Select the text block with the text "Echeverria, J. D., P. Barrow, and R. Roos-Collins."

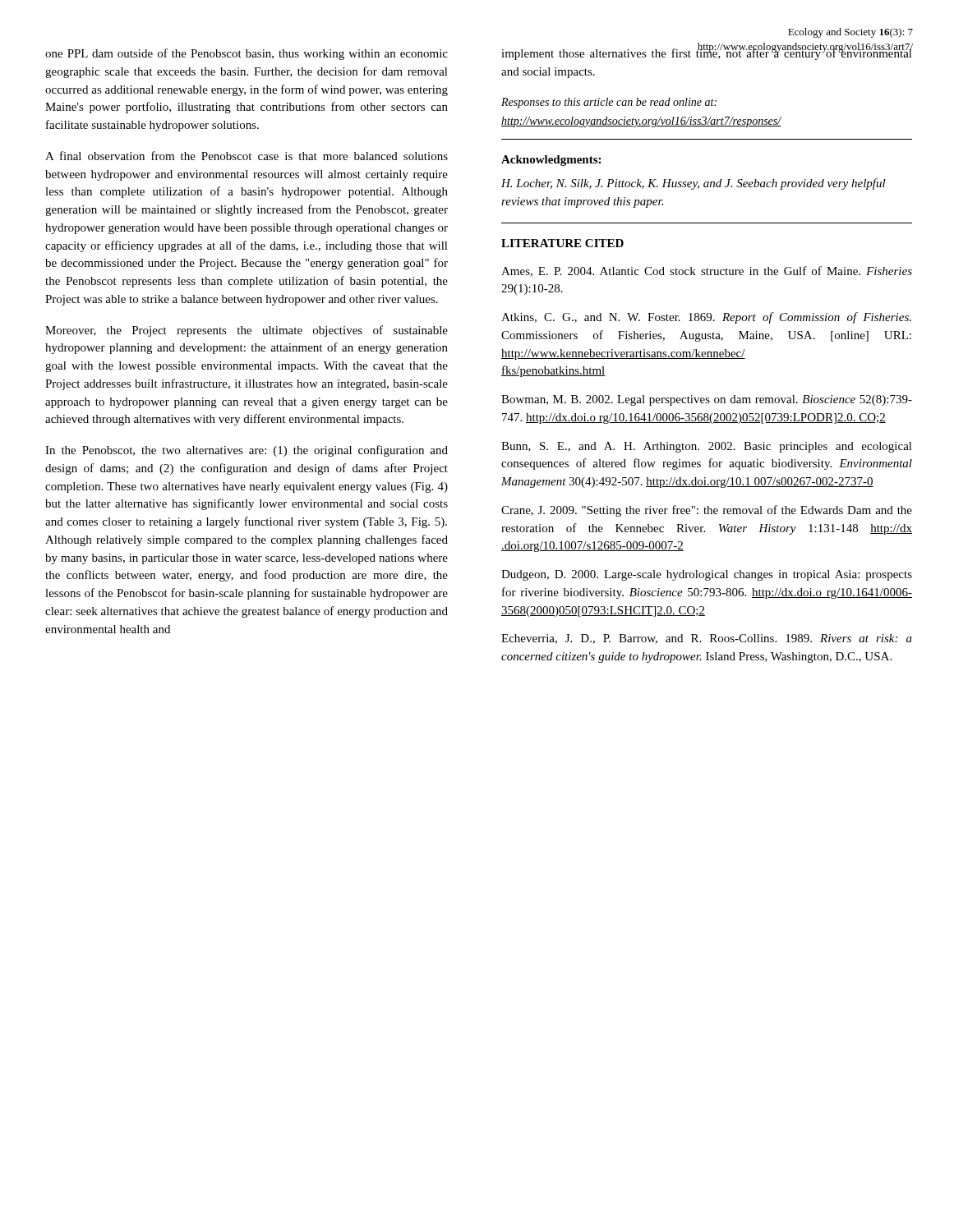pos(707,647)
